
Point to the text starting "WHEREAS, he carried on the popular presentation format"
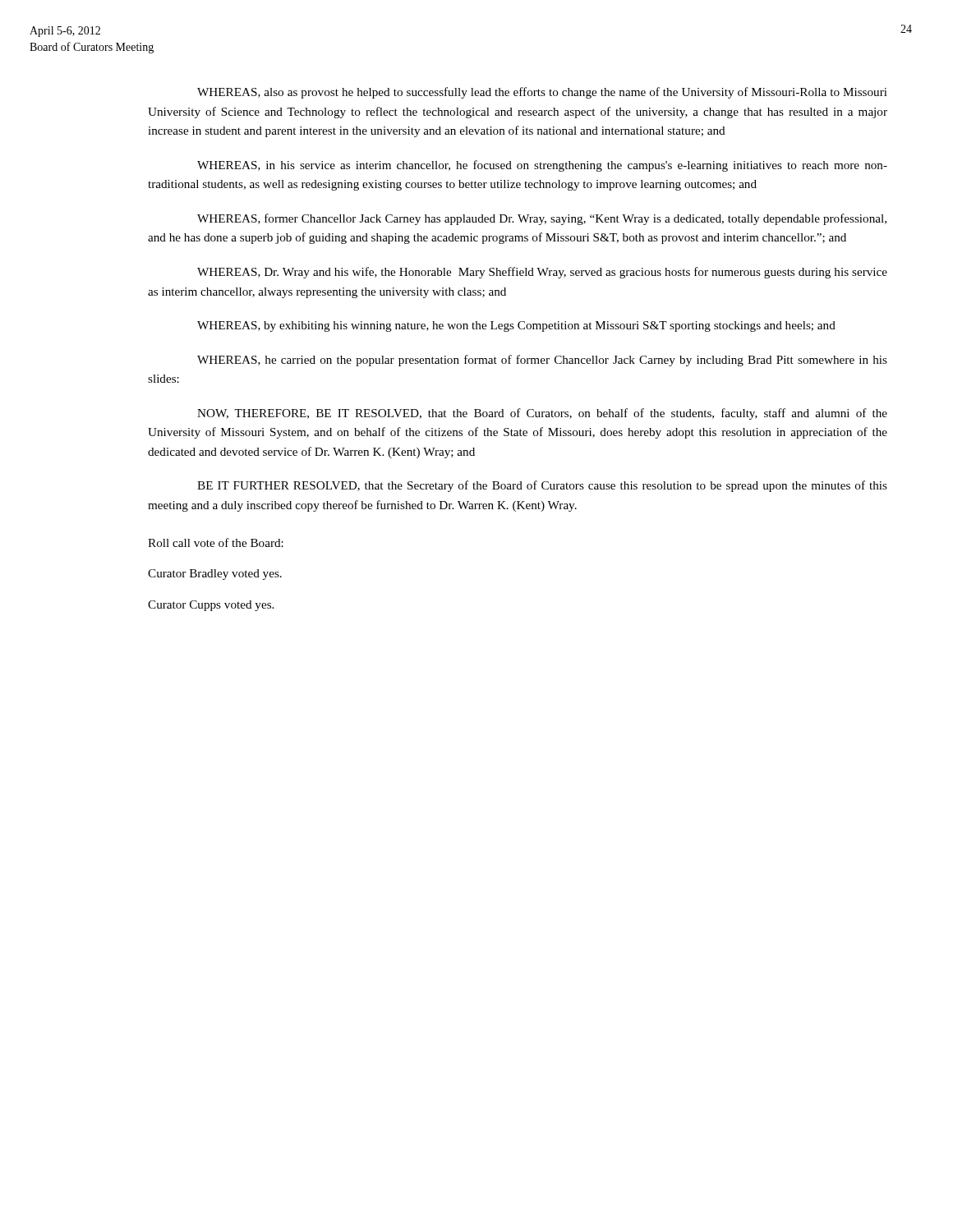[518, 369]
